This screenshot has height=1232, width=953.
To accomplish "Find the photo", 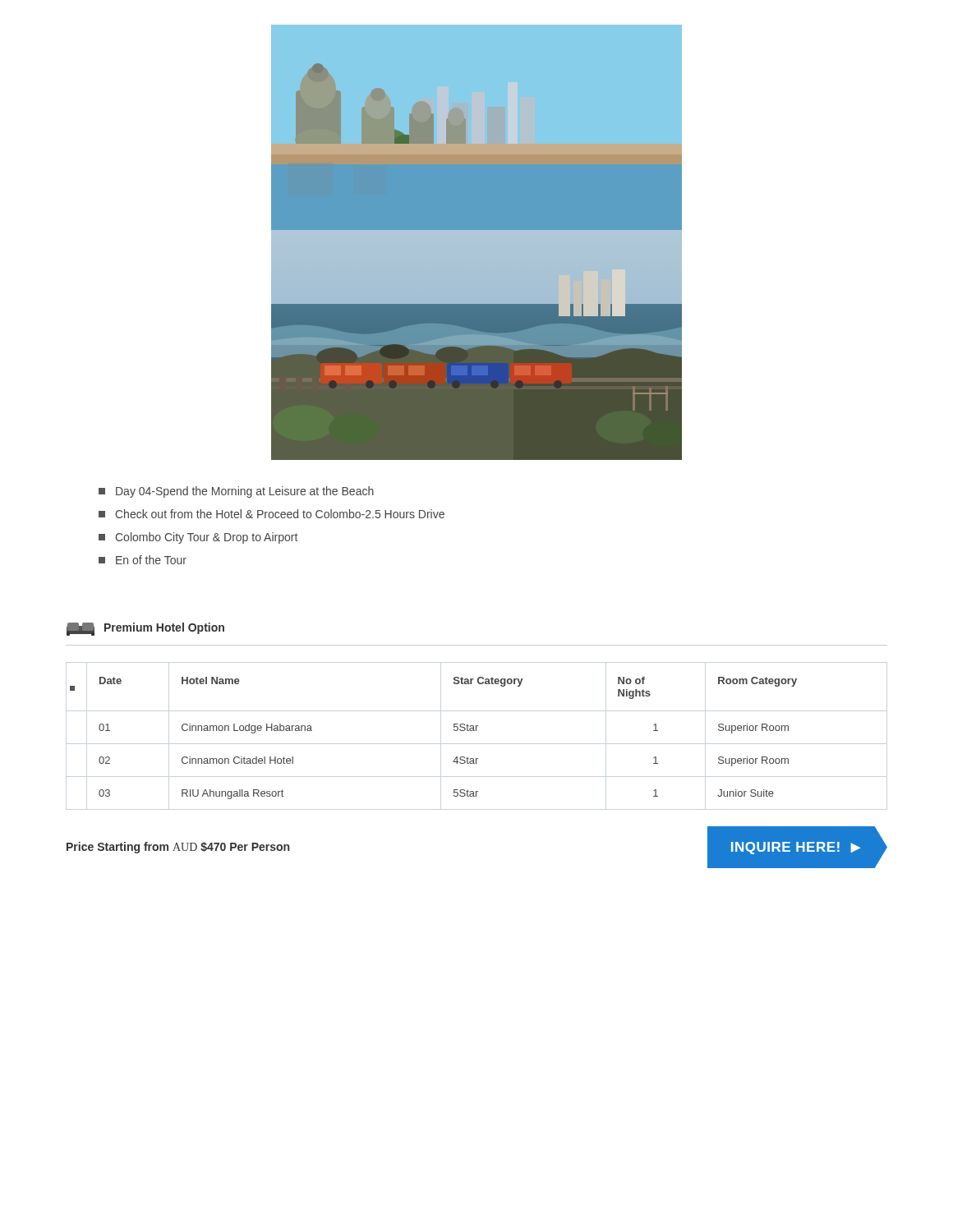I will 476,242.
